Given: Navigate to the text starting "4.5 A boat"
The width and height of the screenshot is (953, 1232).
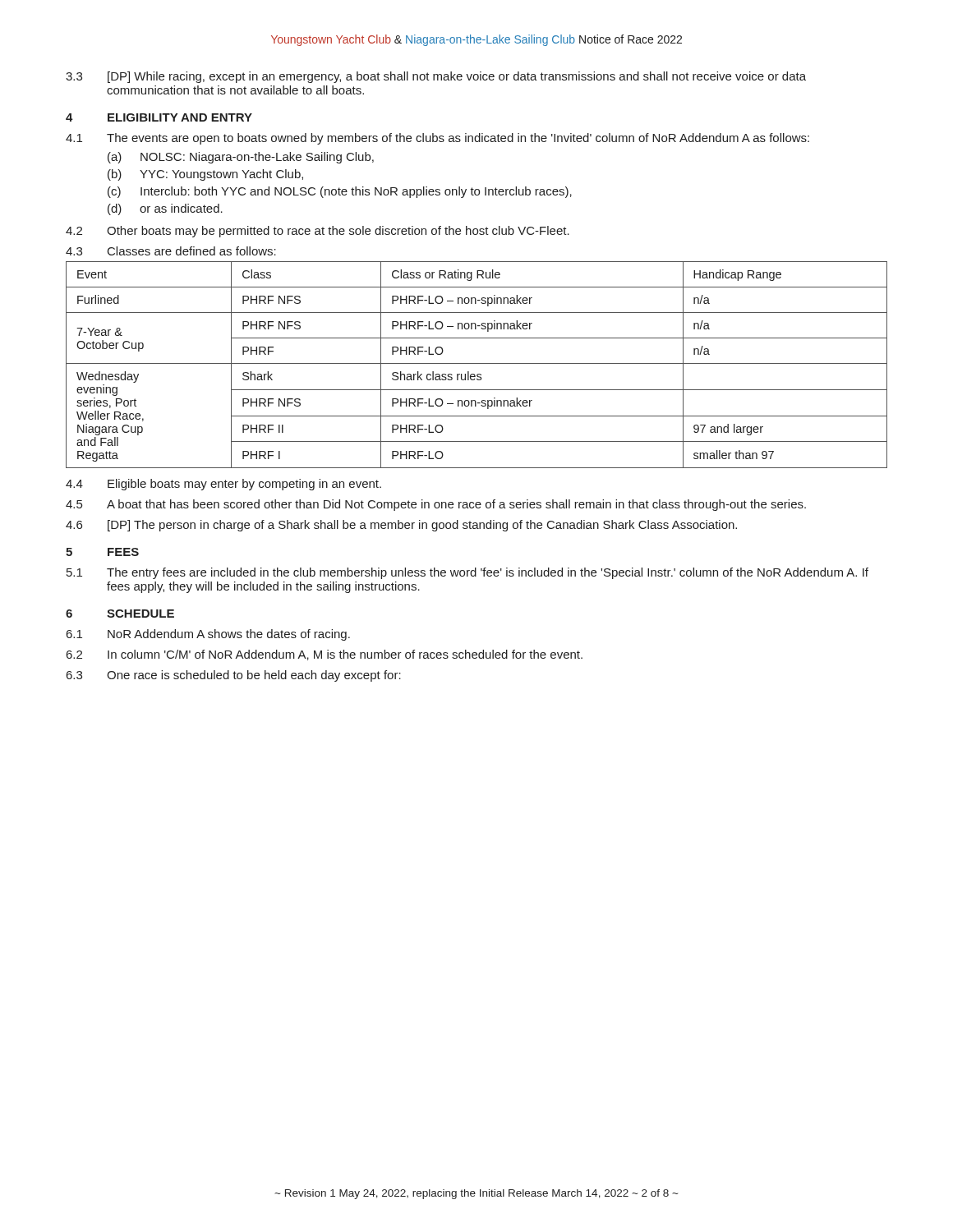Looking at the screenshot, I should (476, 504).
